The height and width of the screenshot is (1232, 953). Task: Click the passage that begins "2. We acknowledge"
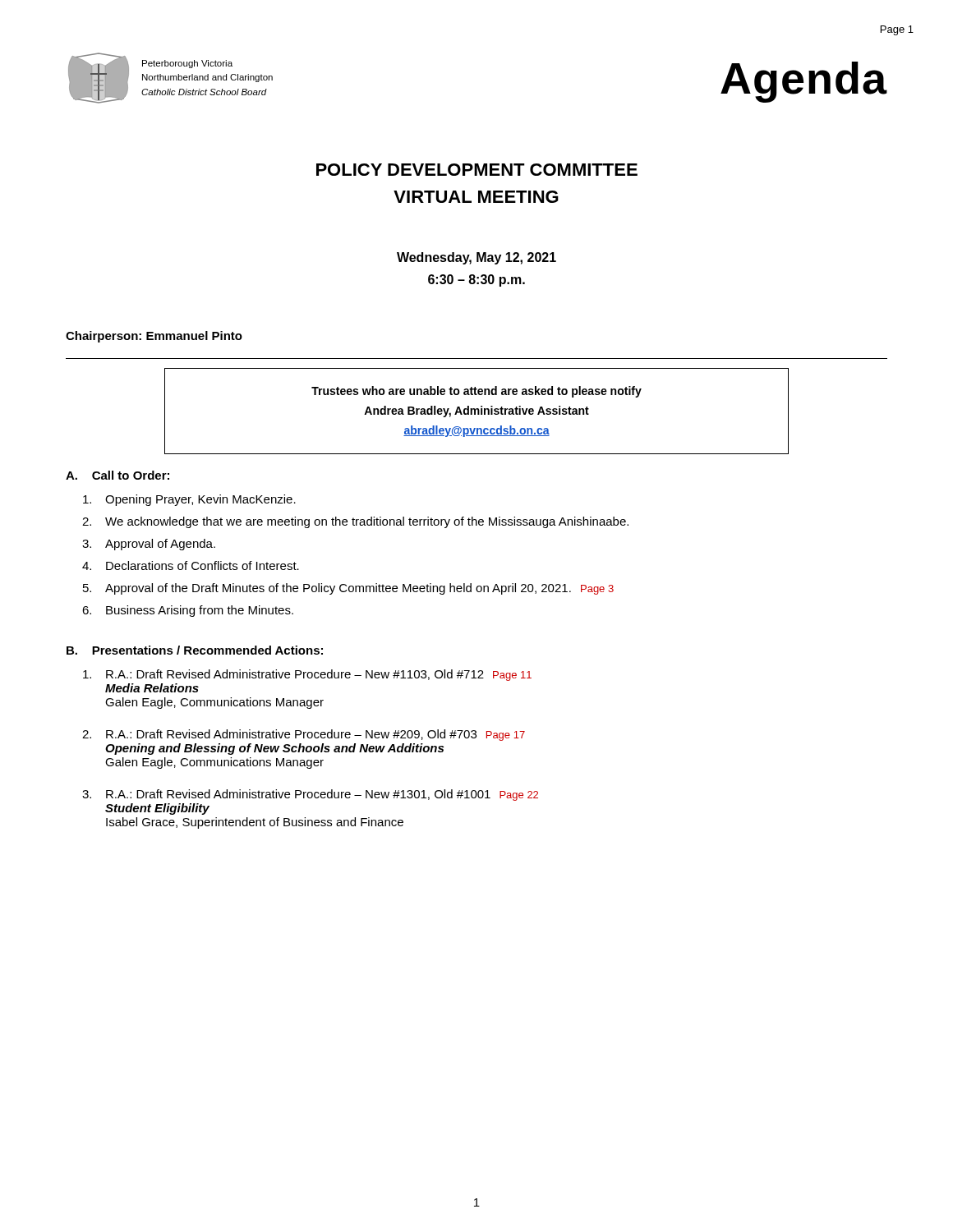485,521
